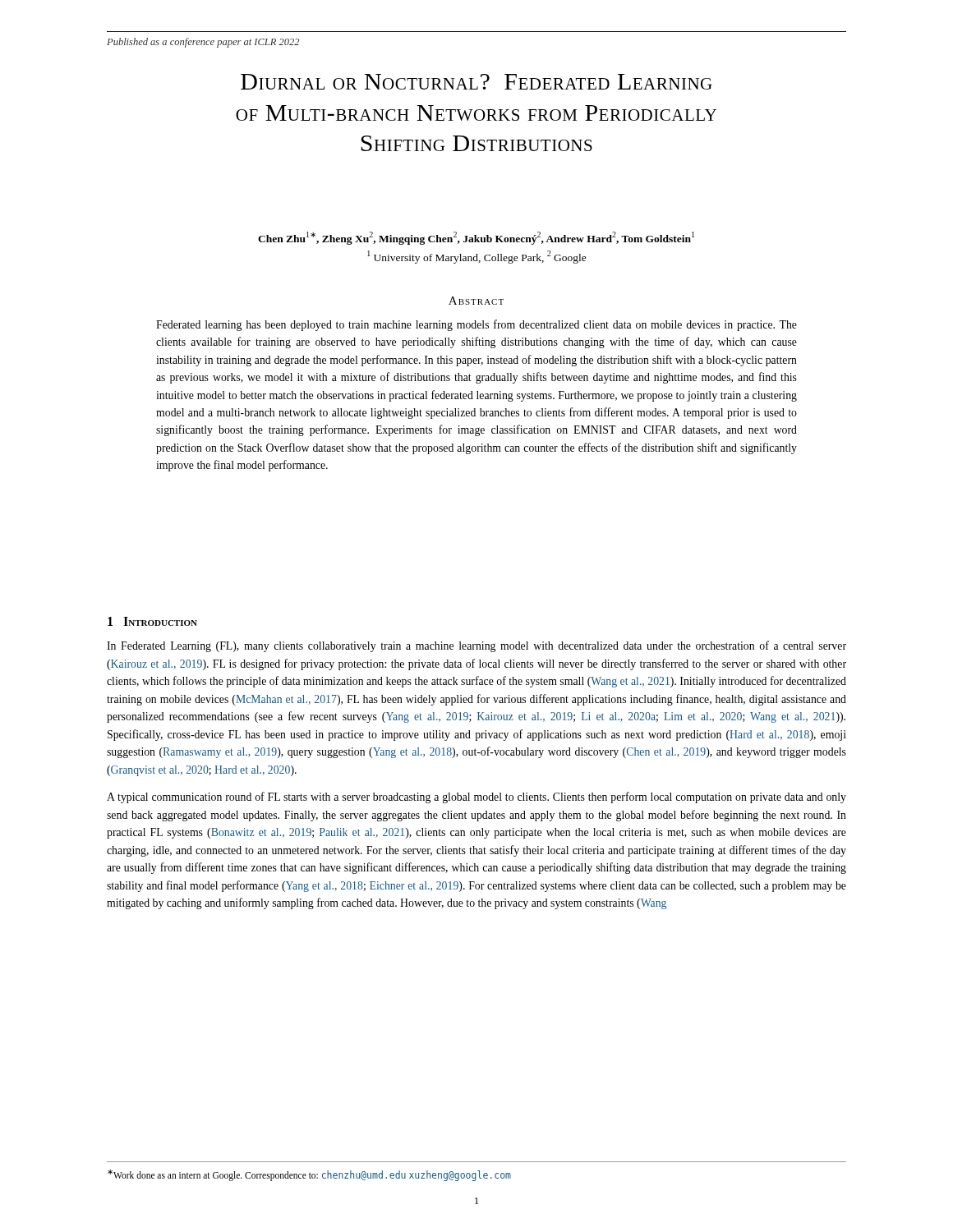This screenshot has height=1232, width=953.
Task: Select the text starting "Federated learning has been deployed to"
Action: [476, 395]
